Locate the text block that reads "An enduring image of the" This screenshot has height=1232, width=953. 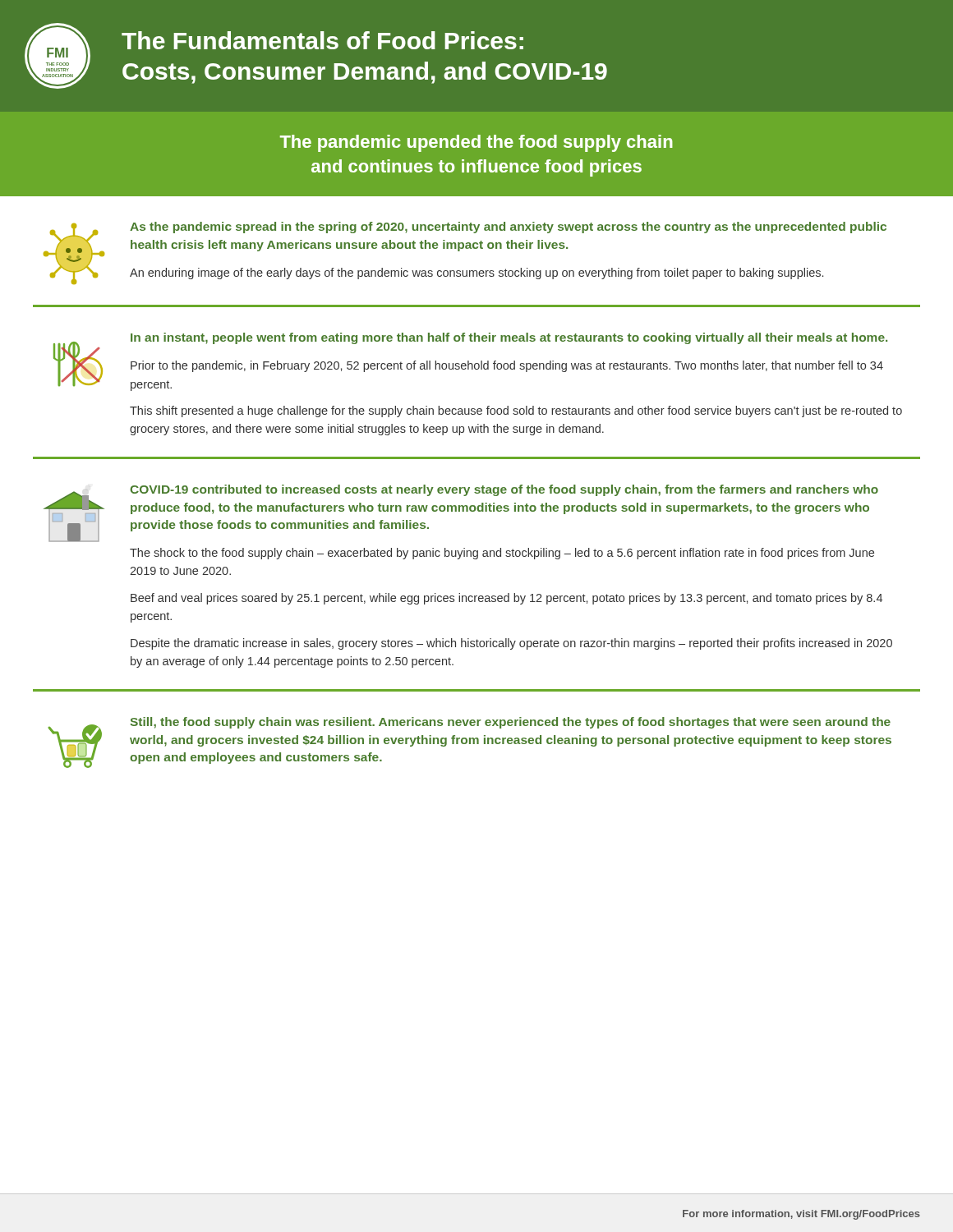(x=477, y=272)
